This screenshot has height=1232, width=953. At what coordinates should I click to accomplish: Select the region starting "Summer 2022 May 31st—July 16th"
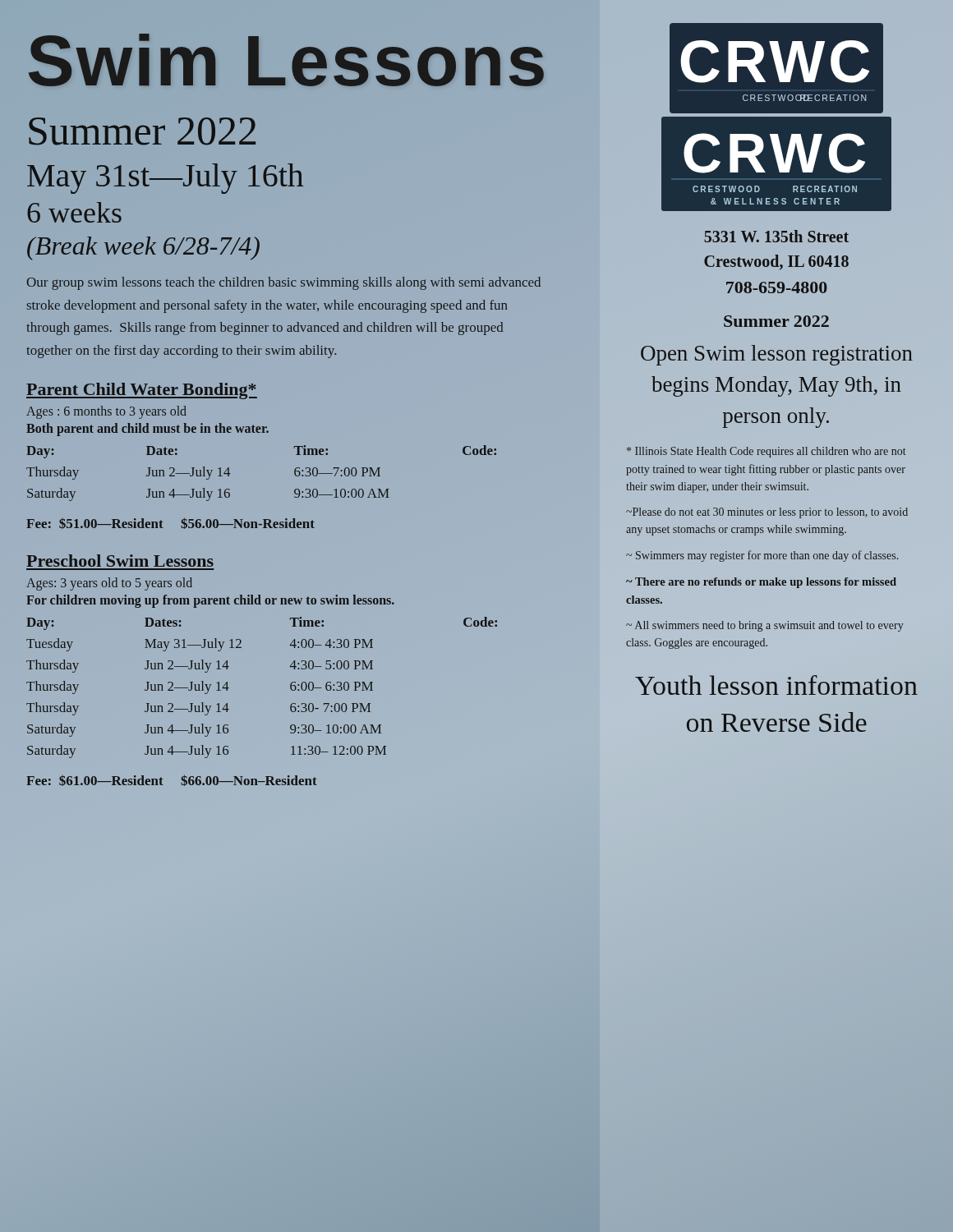coord(301,184)
